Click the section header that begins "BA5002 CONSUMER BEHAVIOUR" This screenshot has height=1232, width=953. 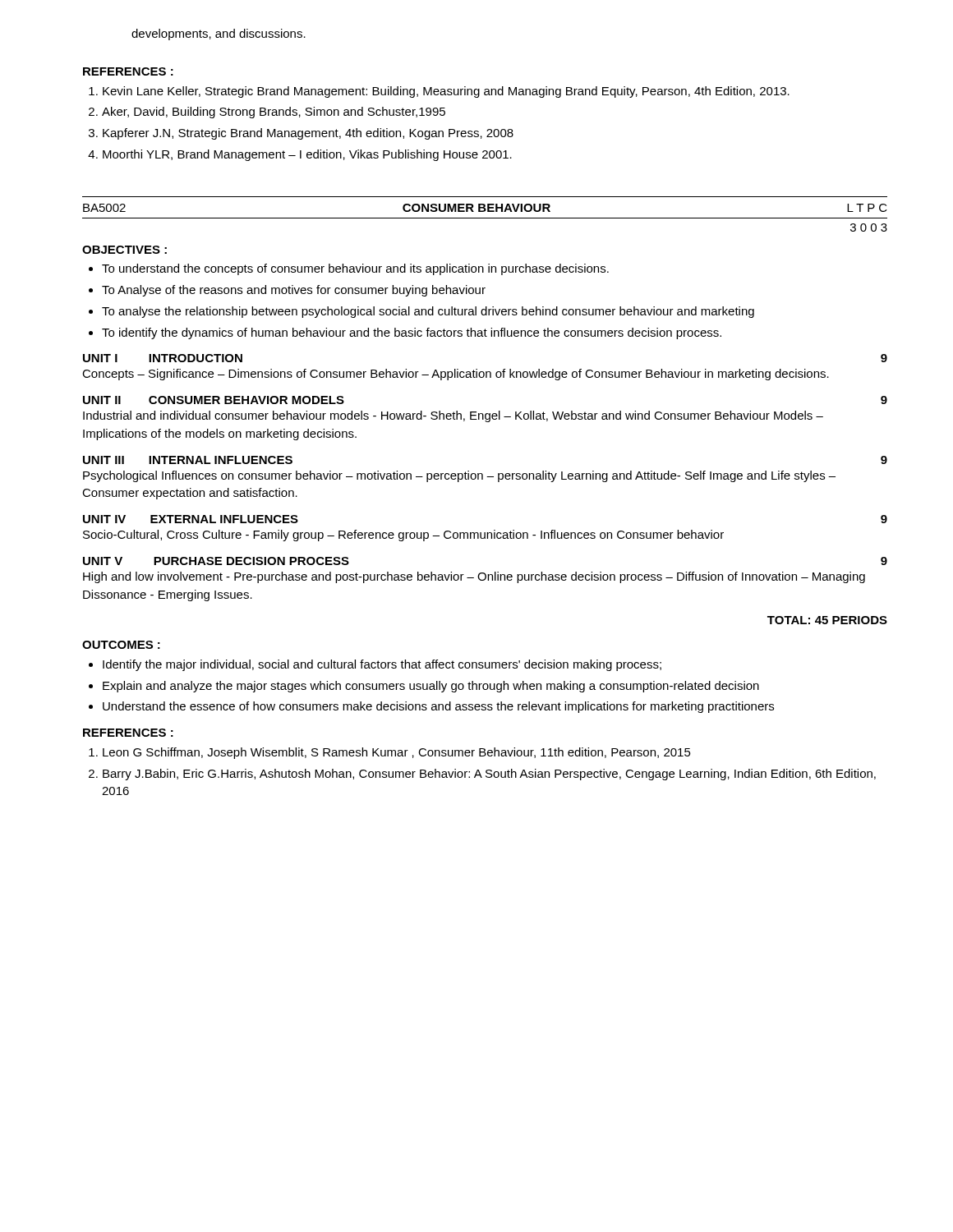tap(485, 215)
